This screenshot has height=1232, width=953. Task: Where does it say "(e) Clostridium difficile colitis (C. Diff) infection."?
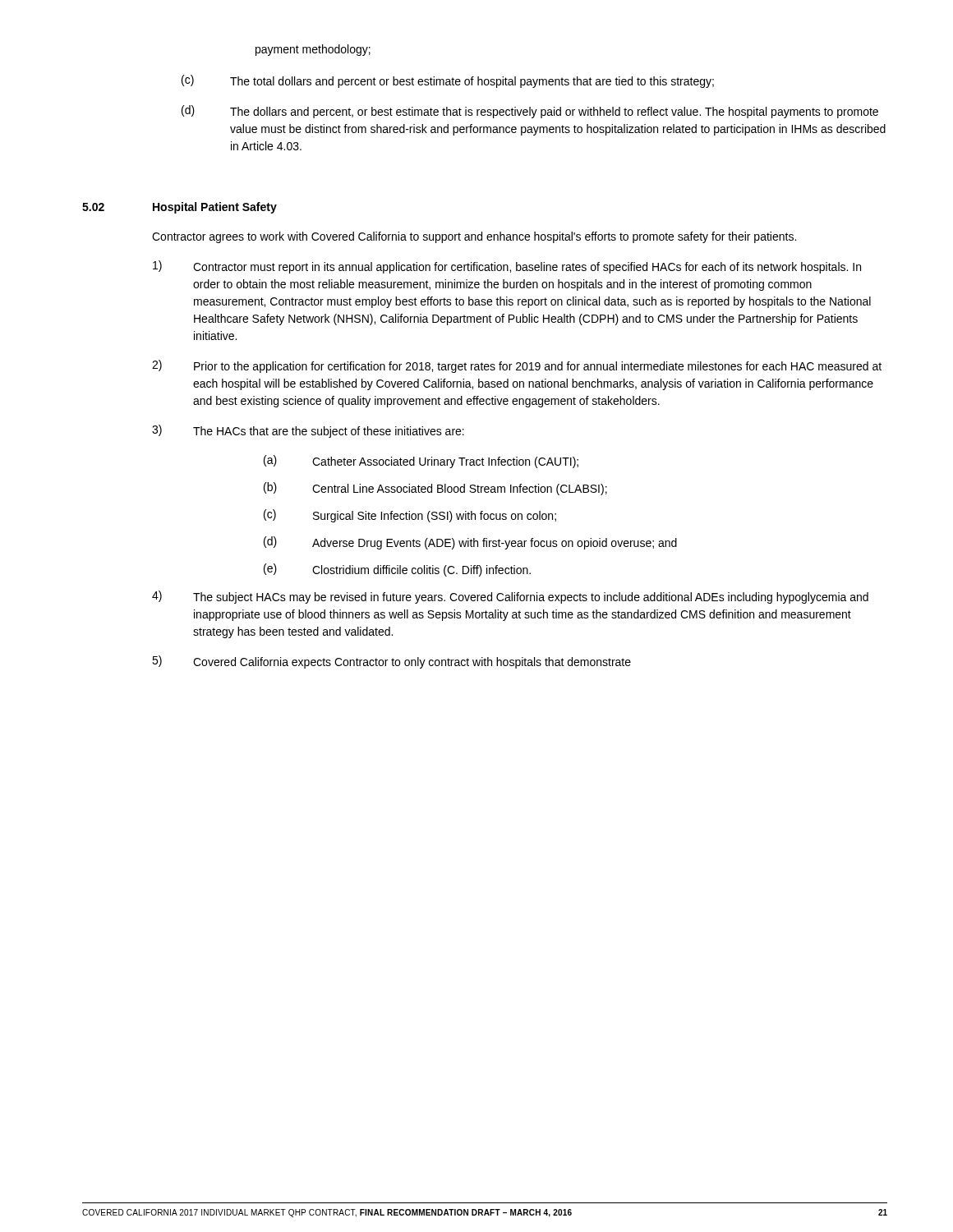[x=397, y=570]
